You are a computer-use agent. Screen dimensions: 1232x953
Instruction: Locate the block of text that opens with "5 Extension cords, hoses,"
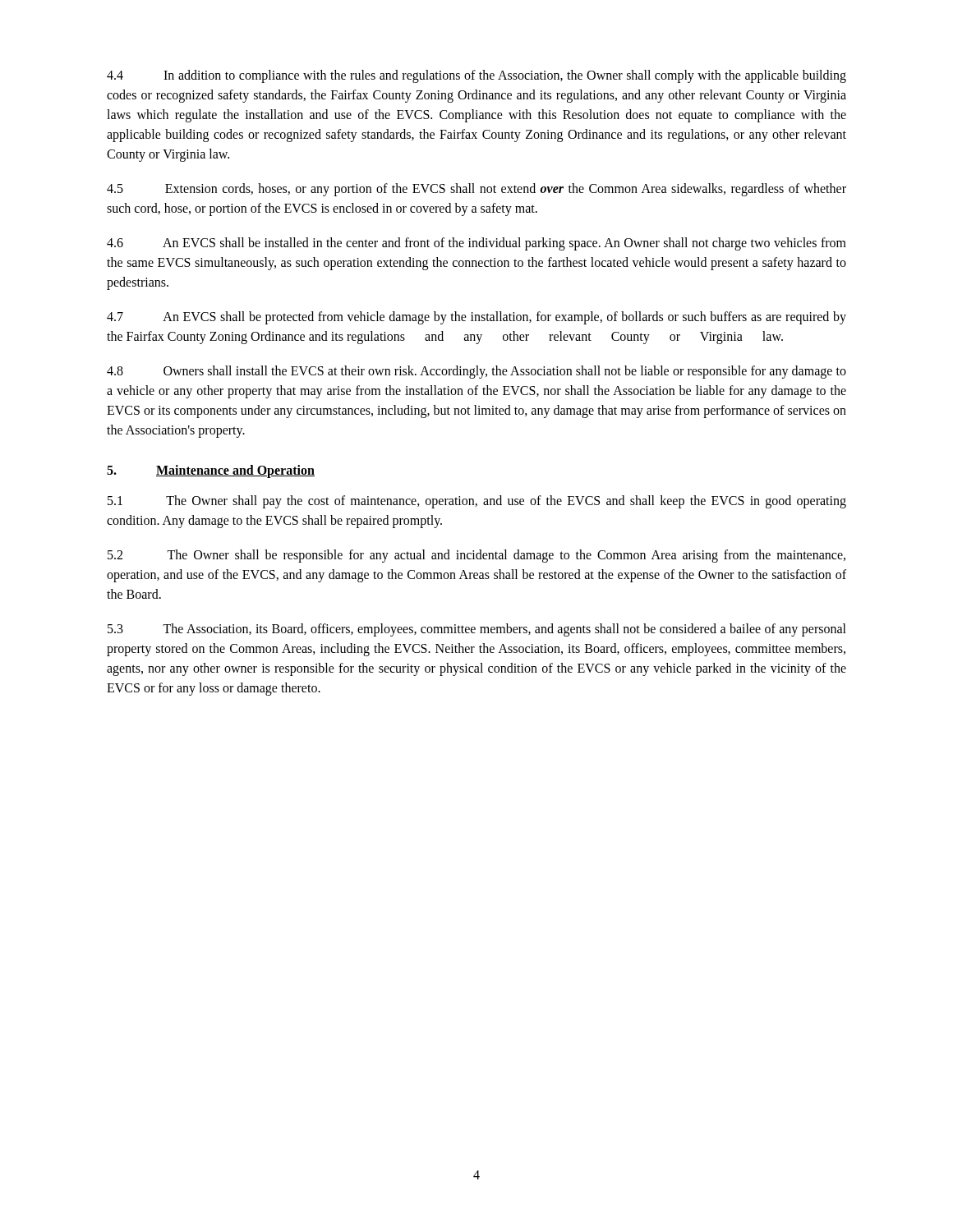476,197
